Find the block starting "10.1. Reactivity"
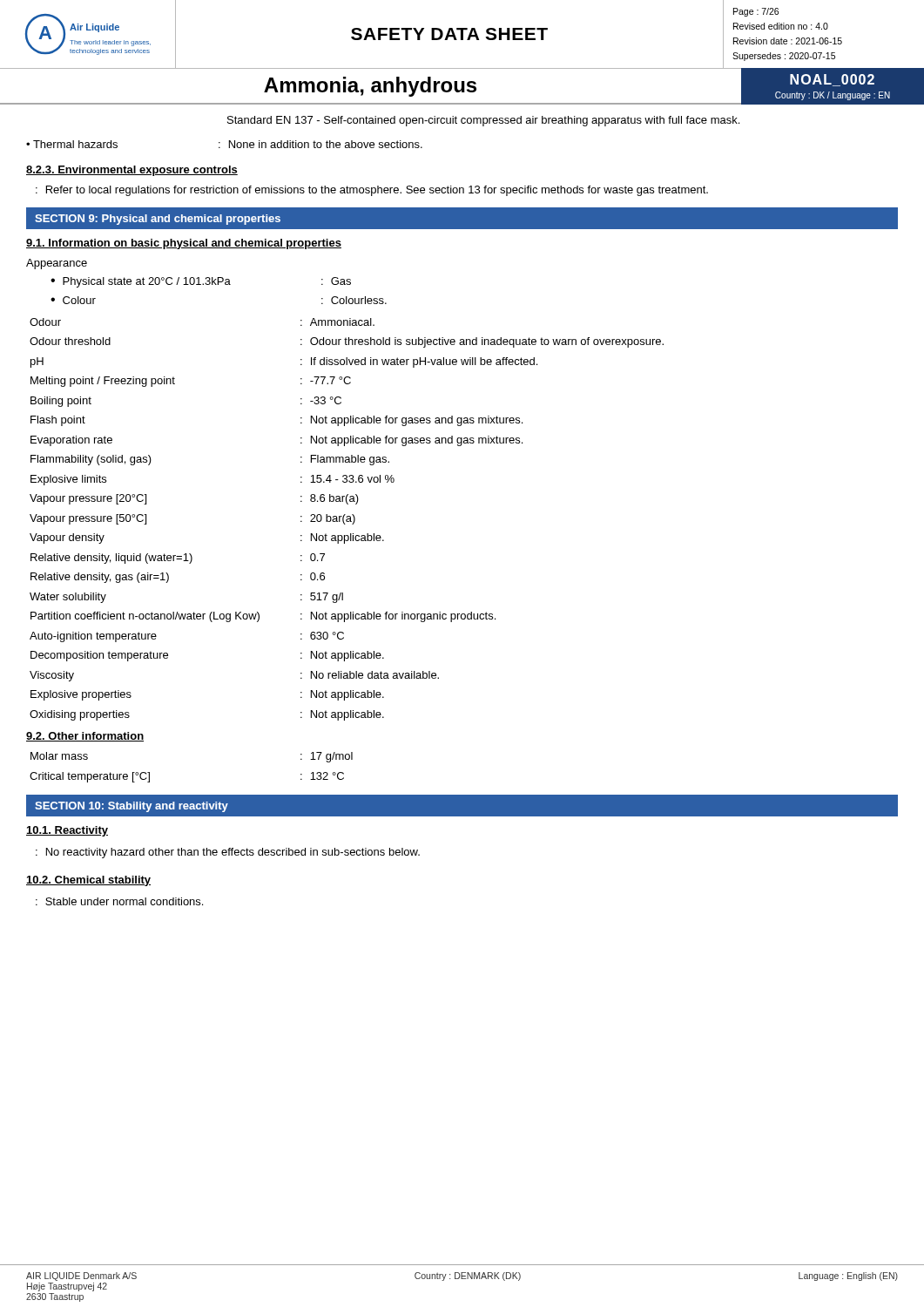The width and height of the screenshot is (924, 1307). 67,830
